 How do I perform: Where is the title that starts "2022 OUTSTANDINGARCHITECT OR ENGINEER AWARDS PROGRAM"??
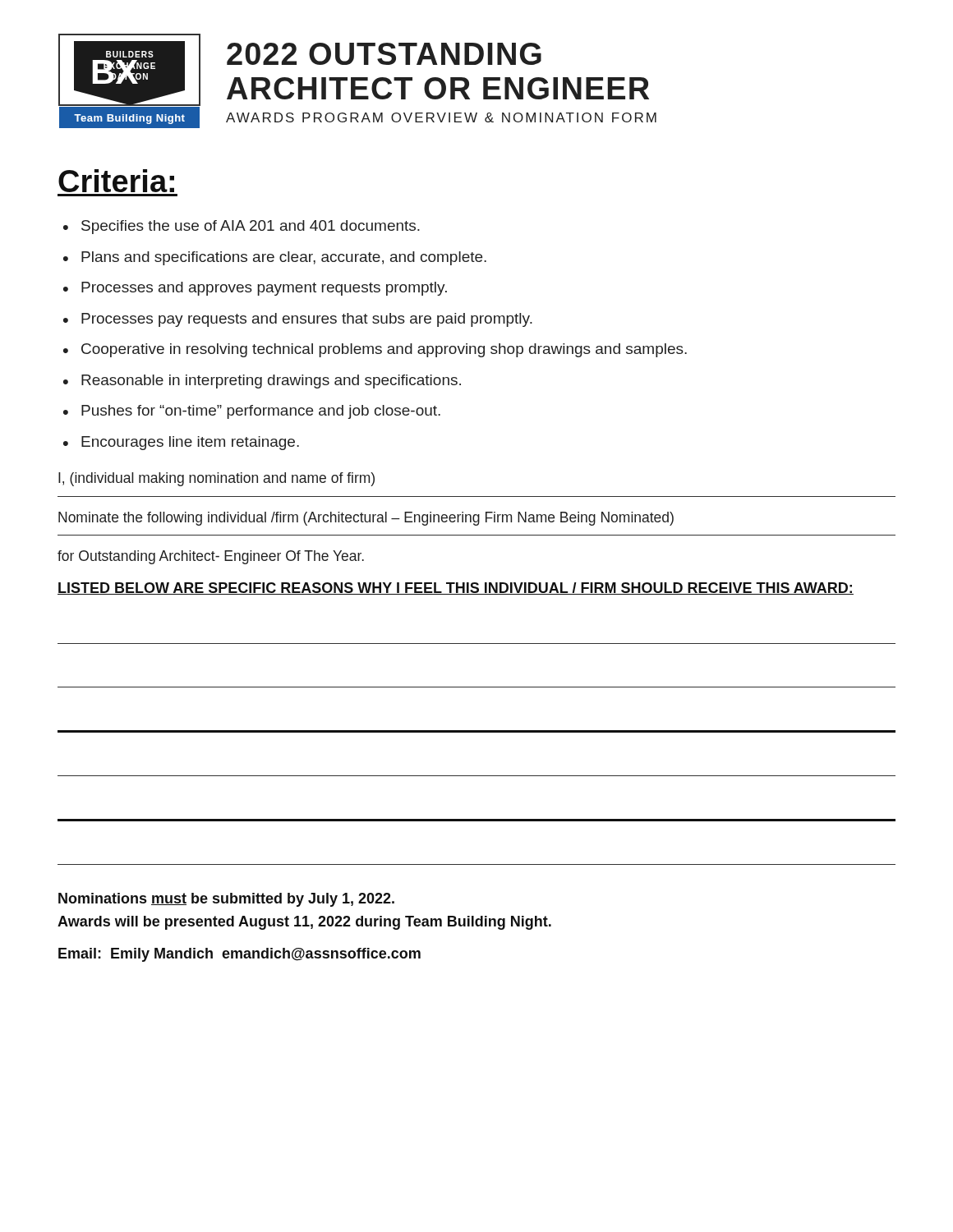click(x=442, y=82)
